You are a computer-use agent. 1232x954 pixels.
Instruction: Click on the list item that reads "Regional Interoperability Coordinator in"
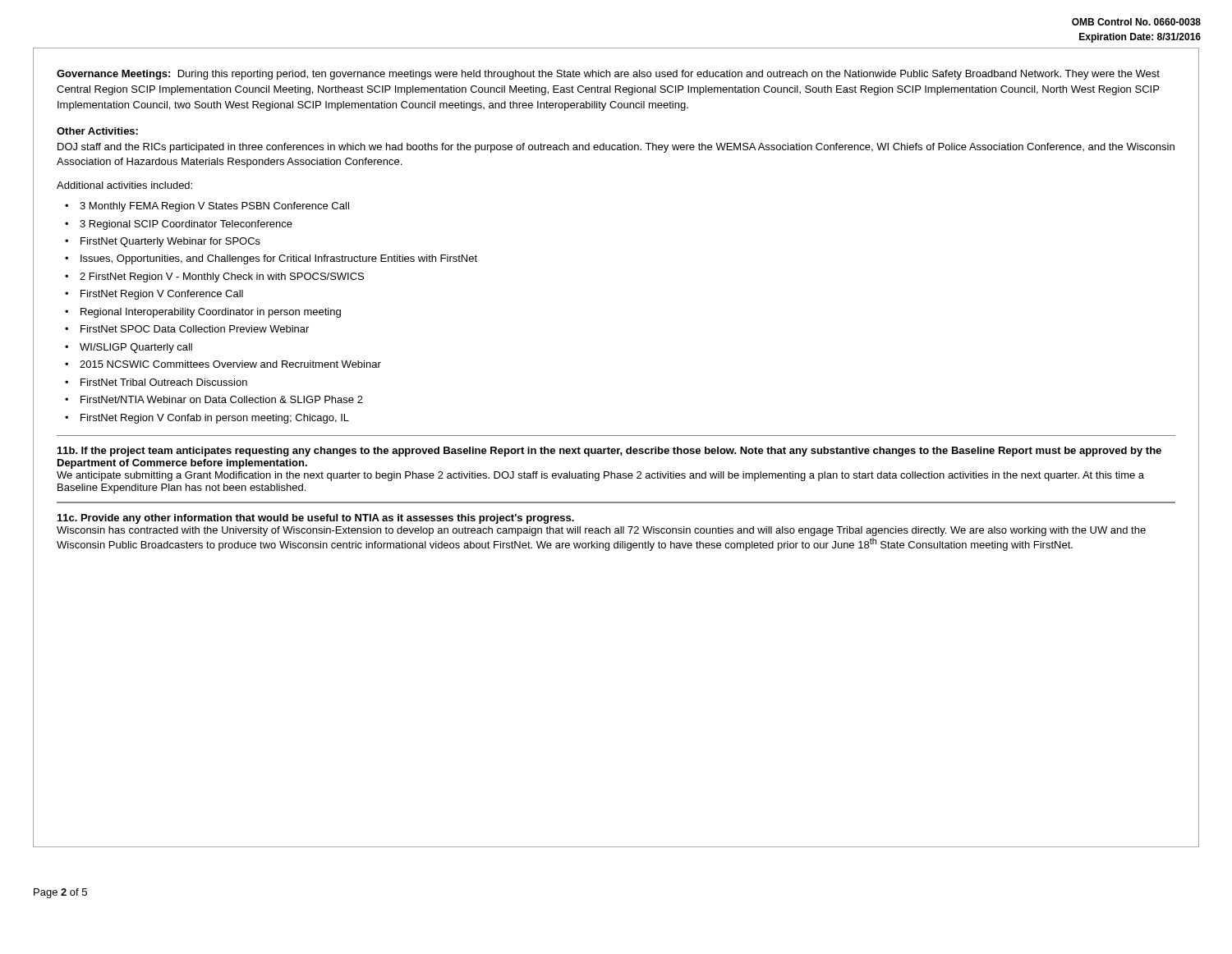[x=211, y=311]
